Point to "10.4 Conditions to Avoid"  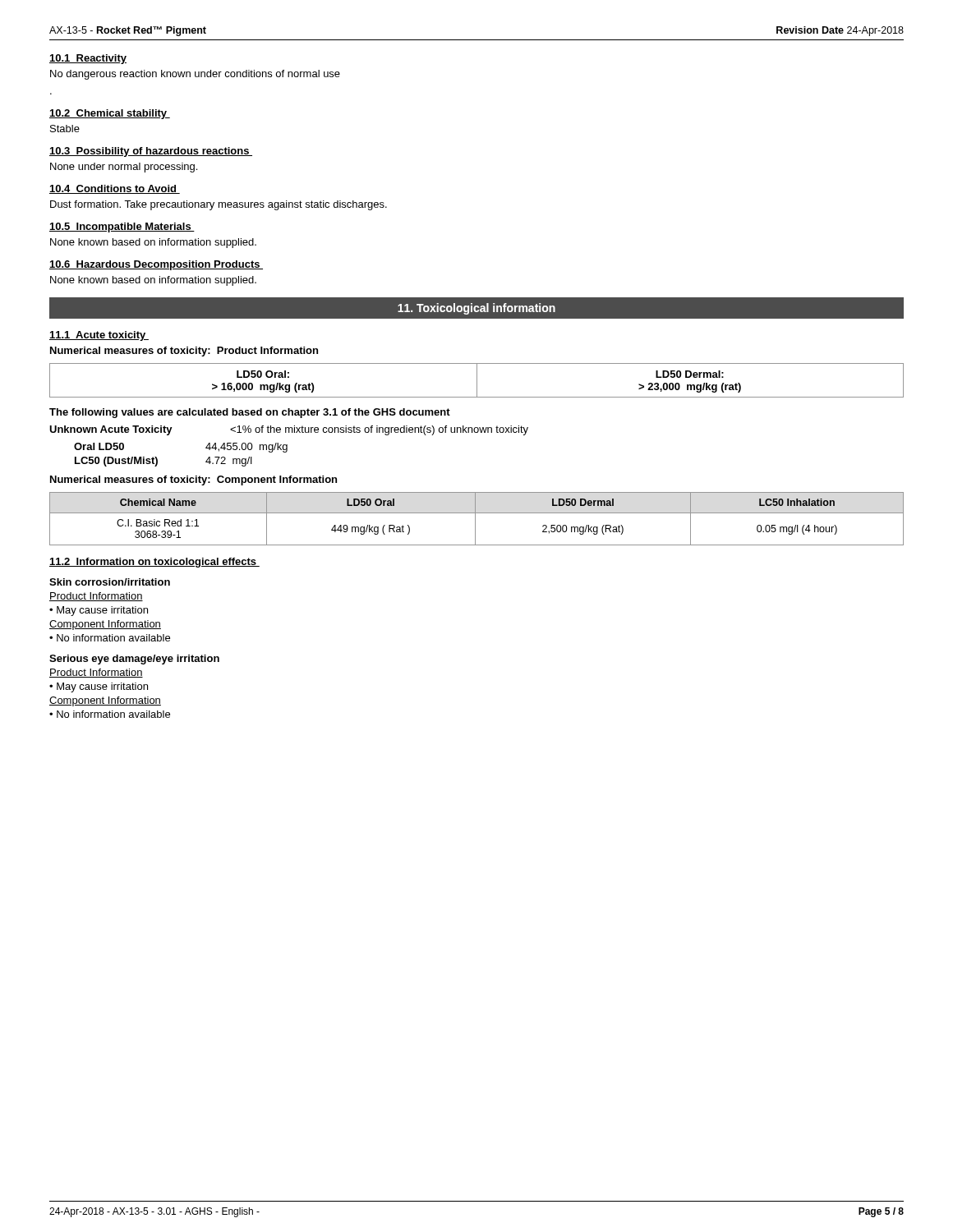pyautogui.click(x=114, y=188)
